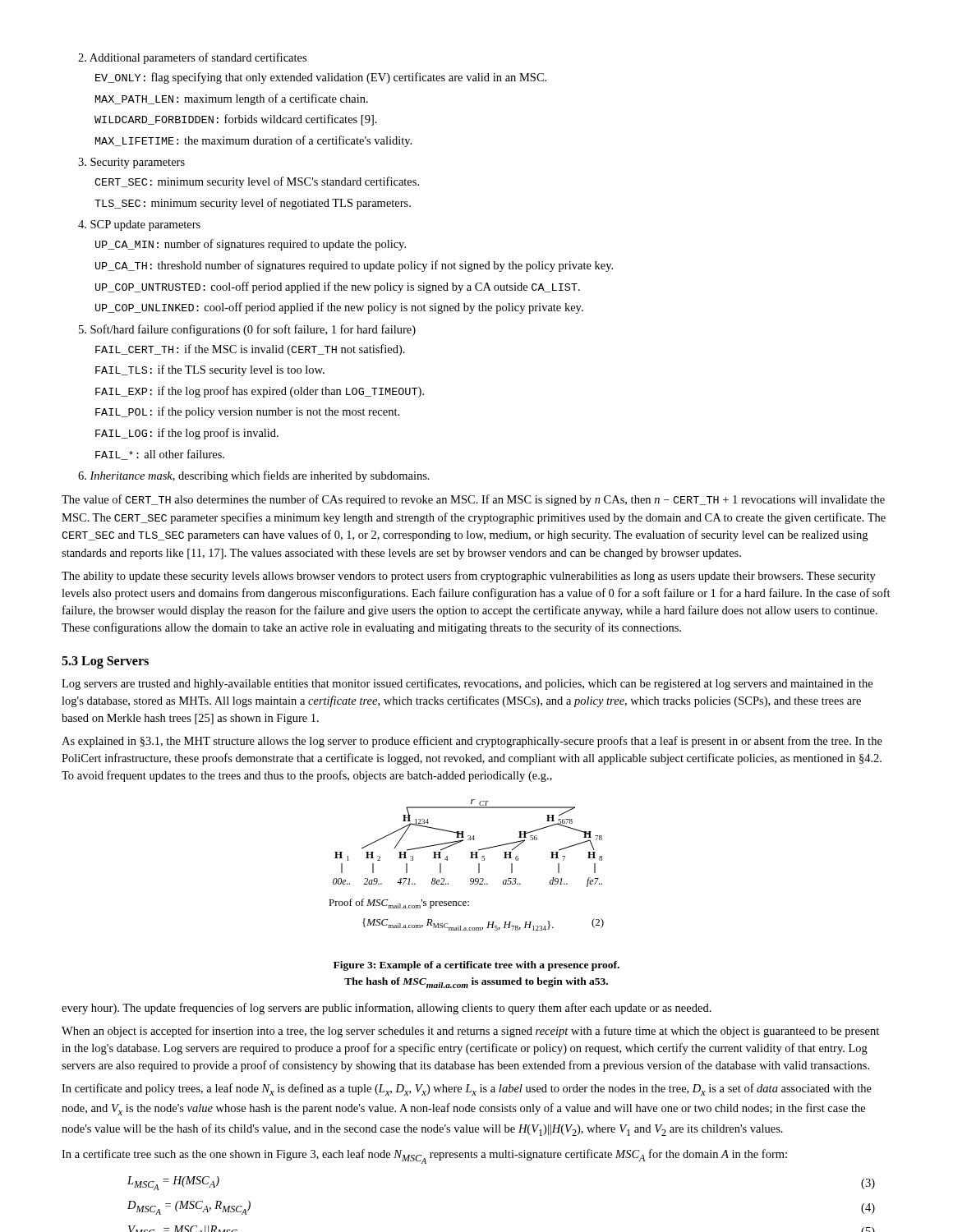Image resolution: width=953 pixels, height=1232 pixels.
Task: Find the list item containing "WILDCARD_FORBIDDEN: forbids wildcard certificates [9]."
Action: click(236, 120)
